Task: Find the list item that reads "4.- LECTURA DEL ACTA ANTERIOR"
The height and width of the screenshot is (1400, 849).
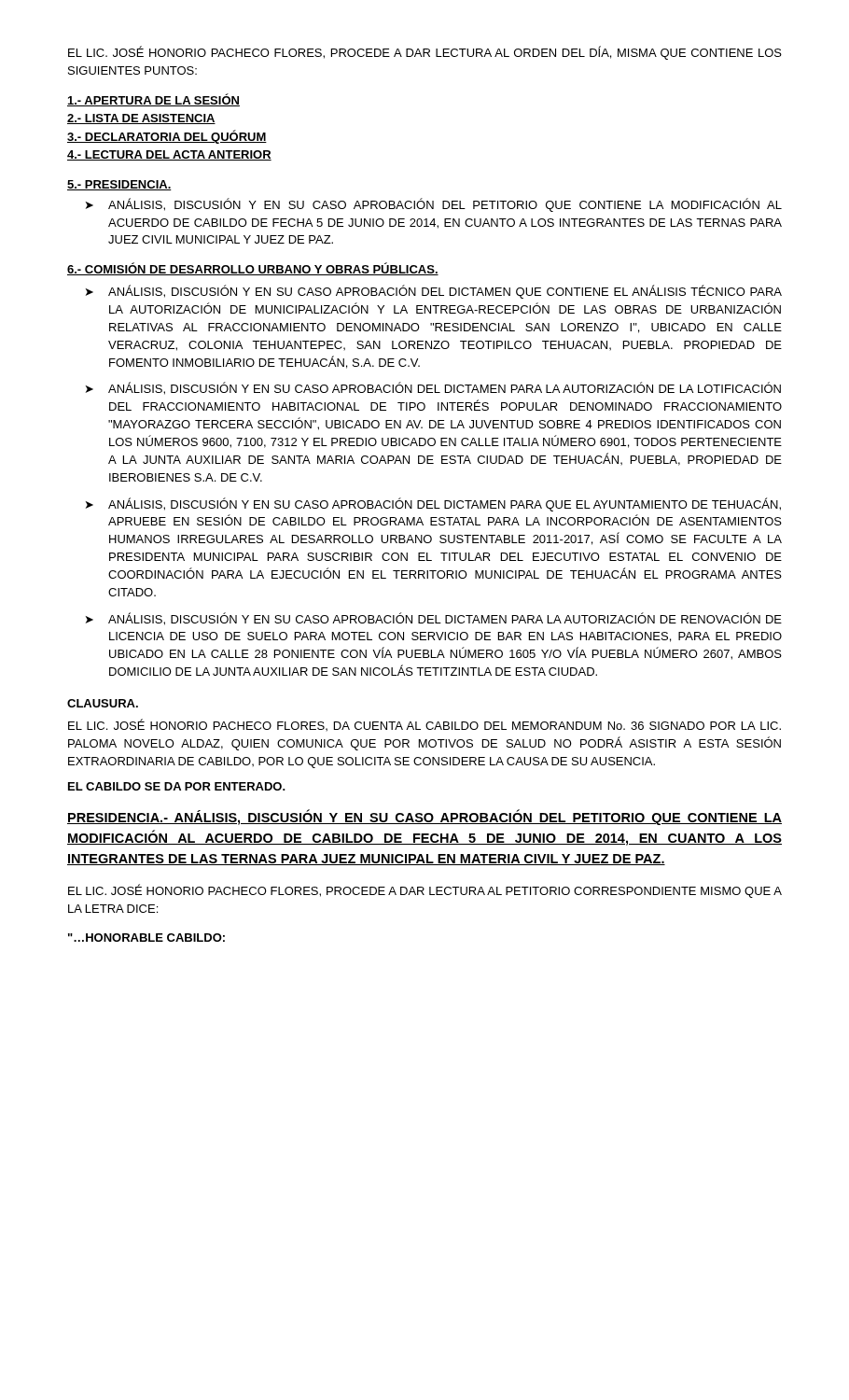Action: [169, 155]
